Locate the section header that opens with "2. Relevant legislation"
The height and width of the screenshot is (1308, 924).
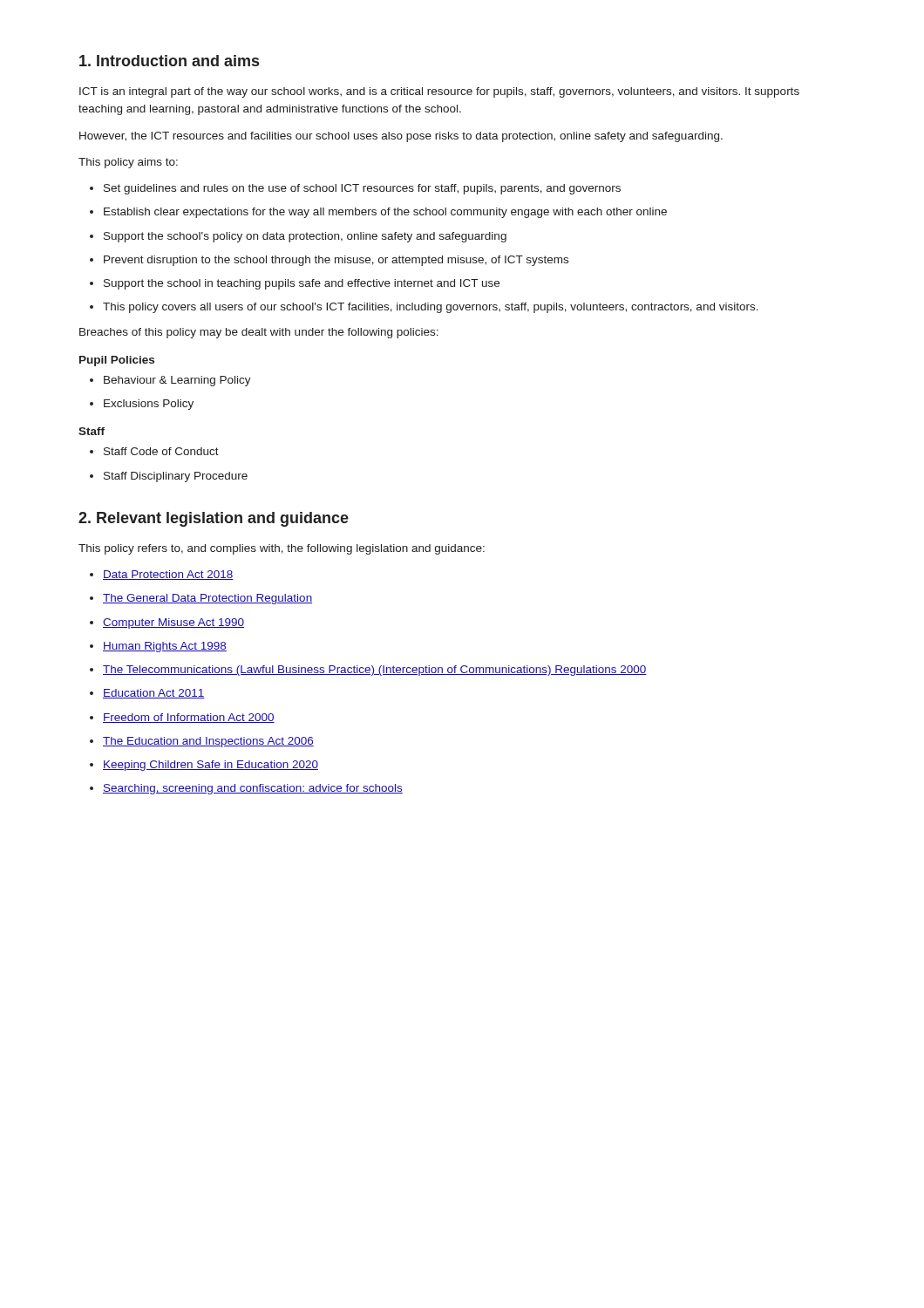pos(214,519)
